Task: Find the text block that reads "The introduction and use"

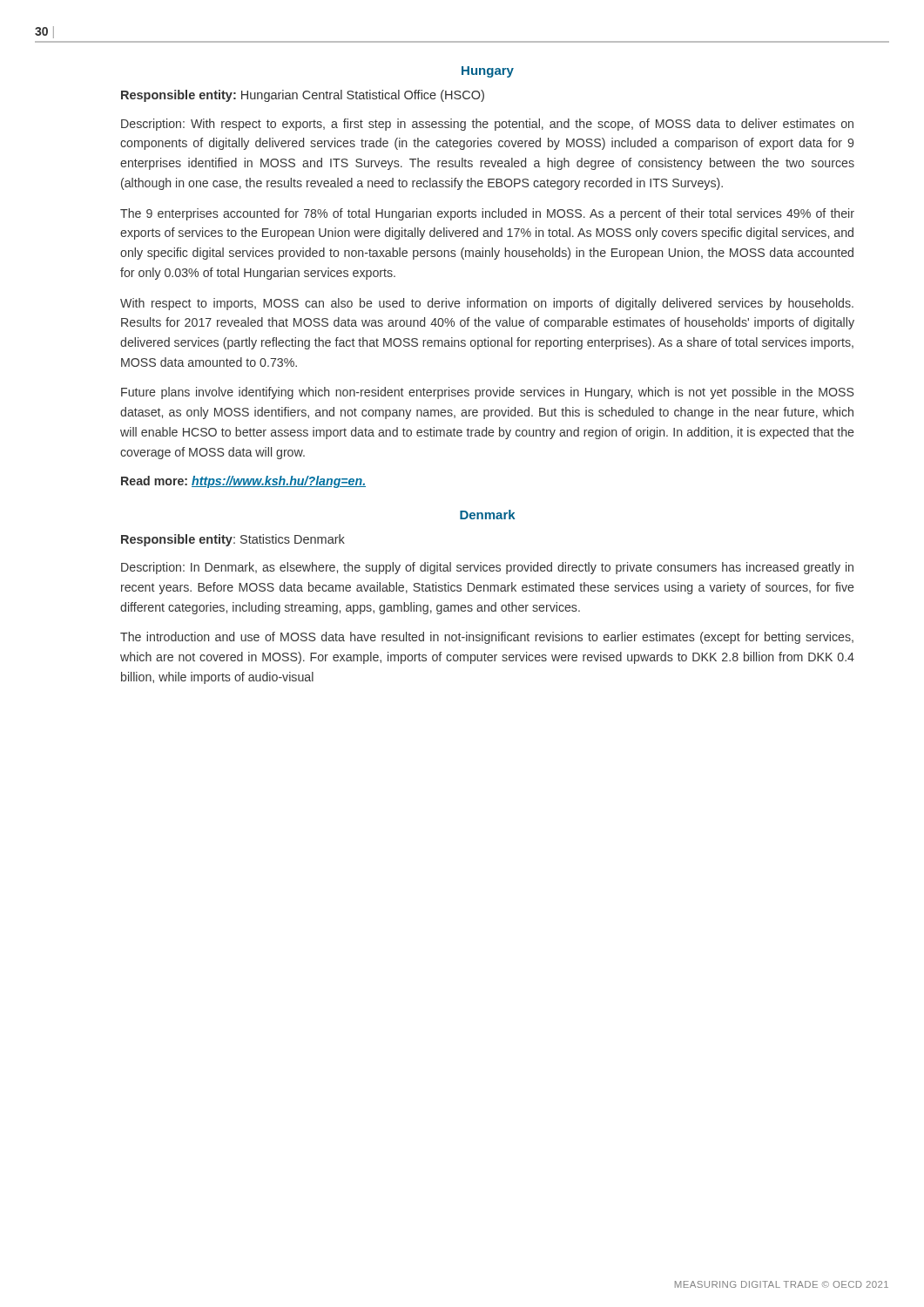Action: [x=487, y=657]
